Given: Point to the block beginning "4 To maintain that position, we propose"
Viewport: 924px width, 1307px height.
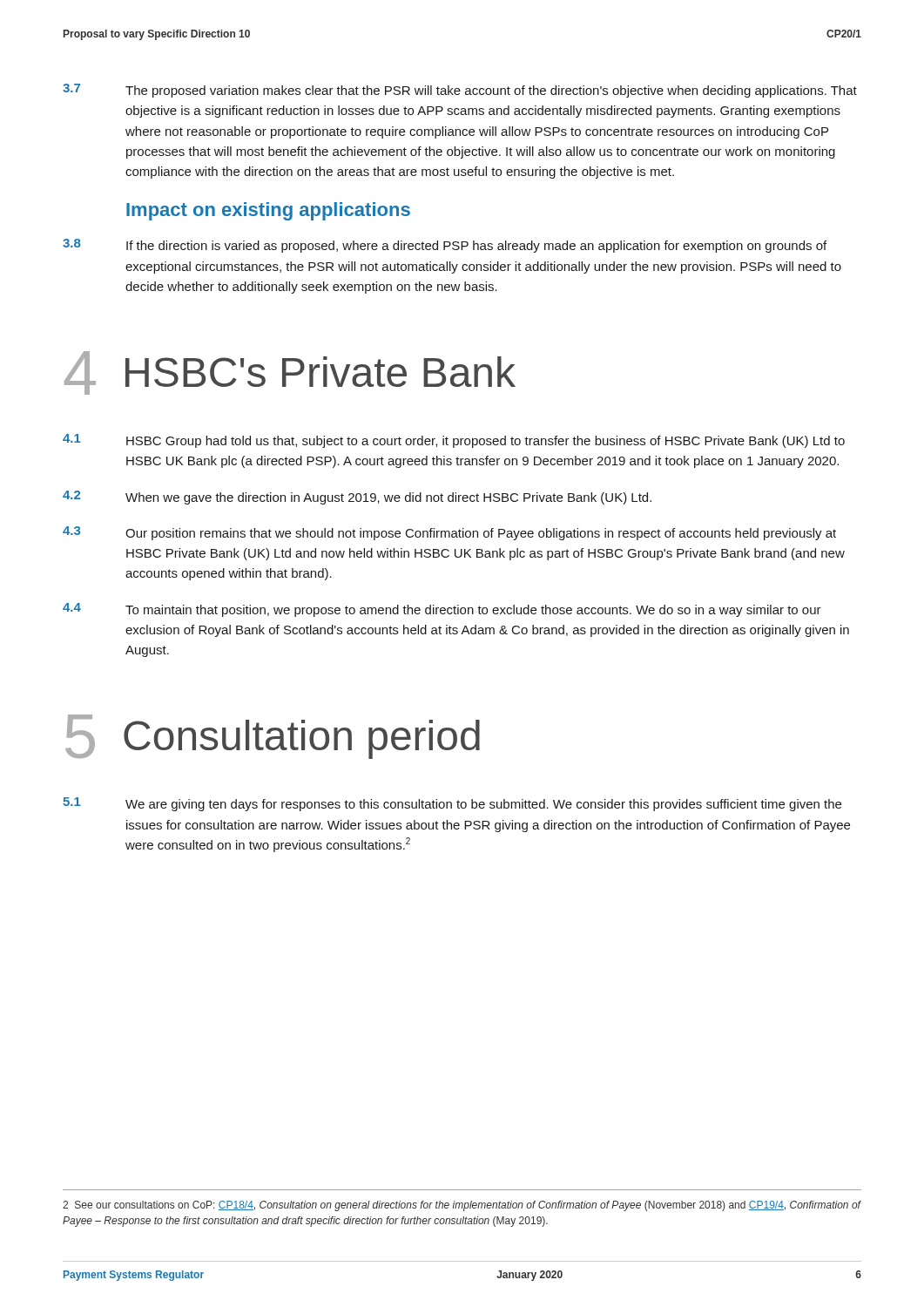Looking at the screenshot, I should pyautogui.click(x=462, y=629).
